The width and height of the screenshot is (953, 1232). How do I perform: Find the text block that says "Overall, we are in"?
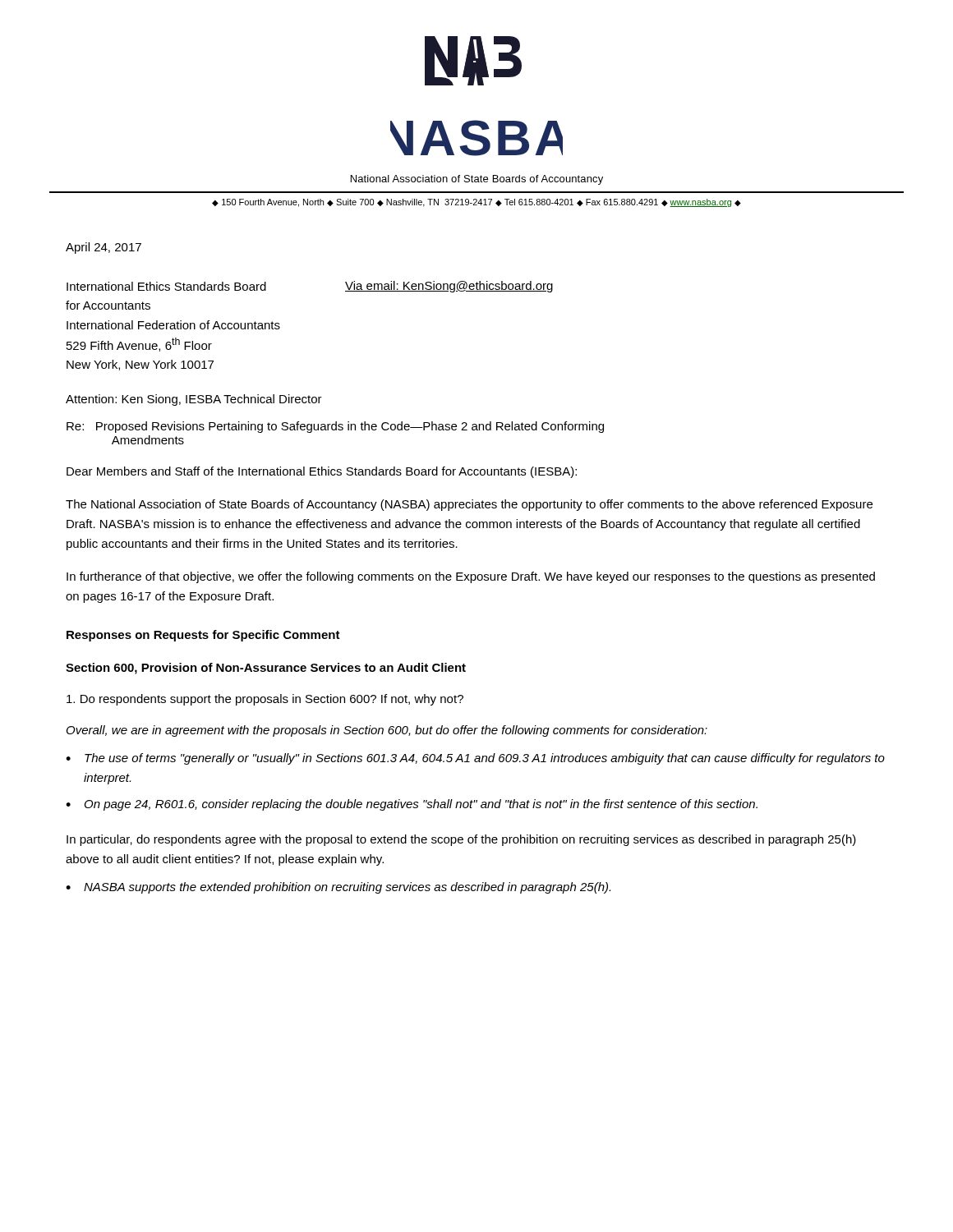tap(387, 729)
